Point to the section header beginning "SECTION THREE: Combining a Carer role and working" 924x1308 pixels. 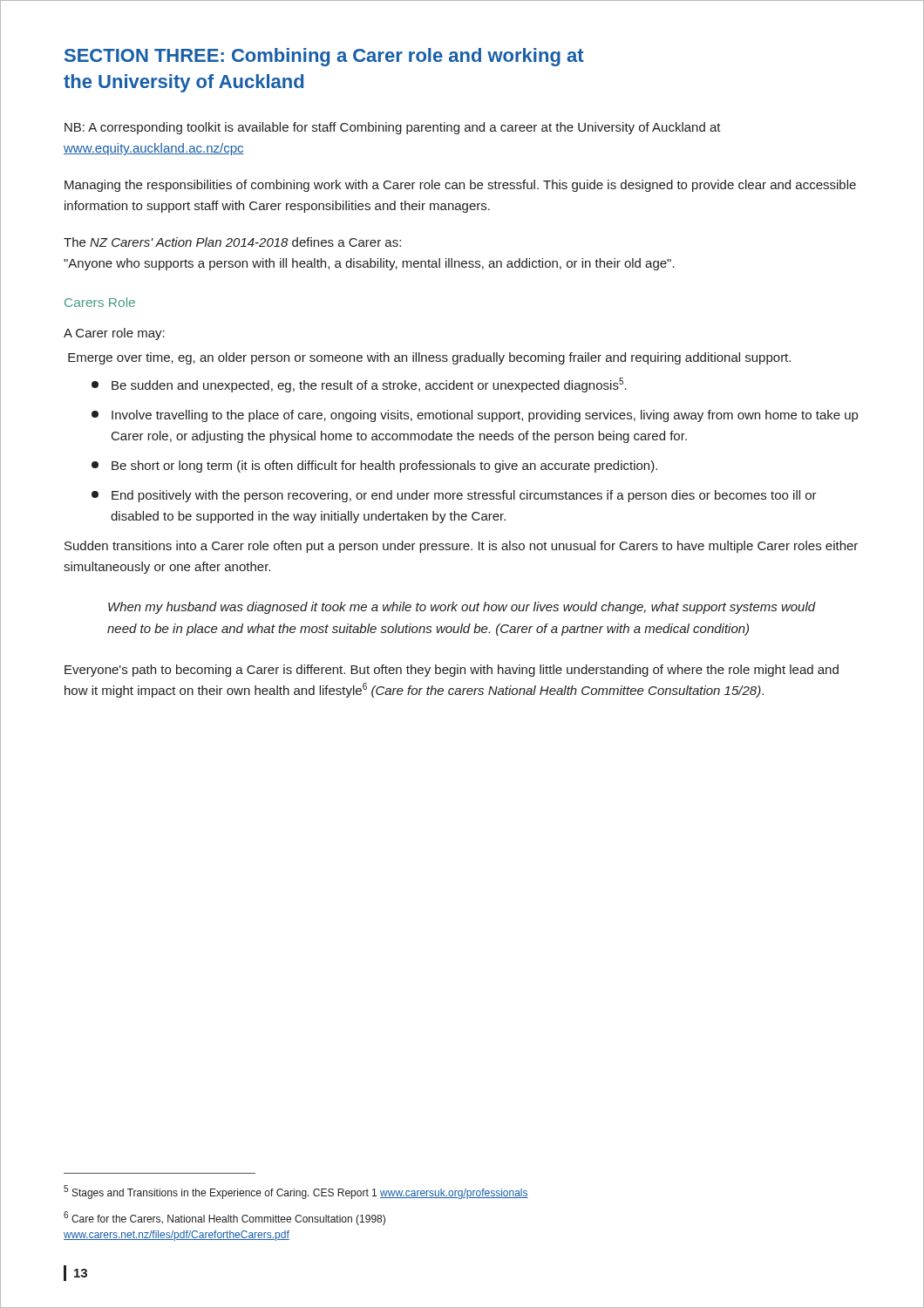pyautogui.click(x=462, y=69)
